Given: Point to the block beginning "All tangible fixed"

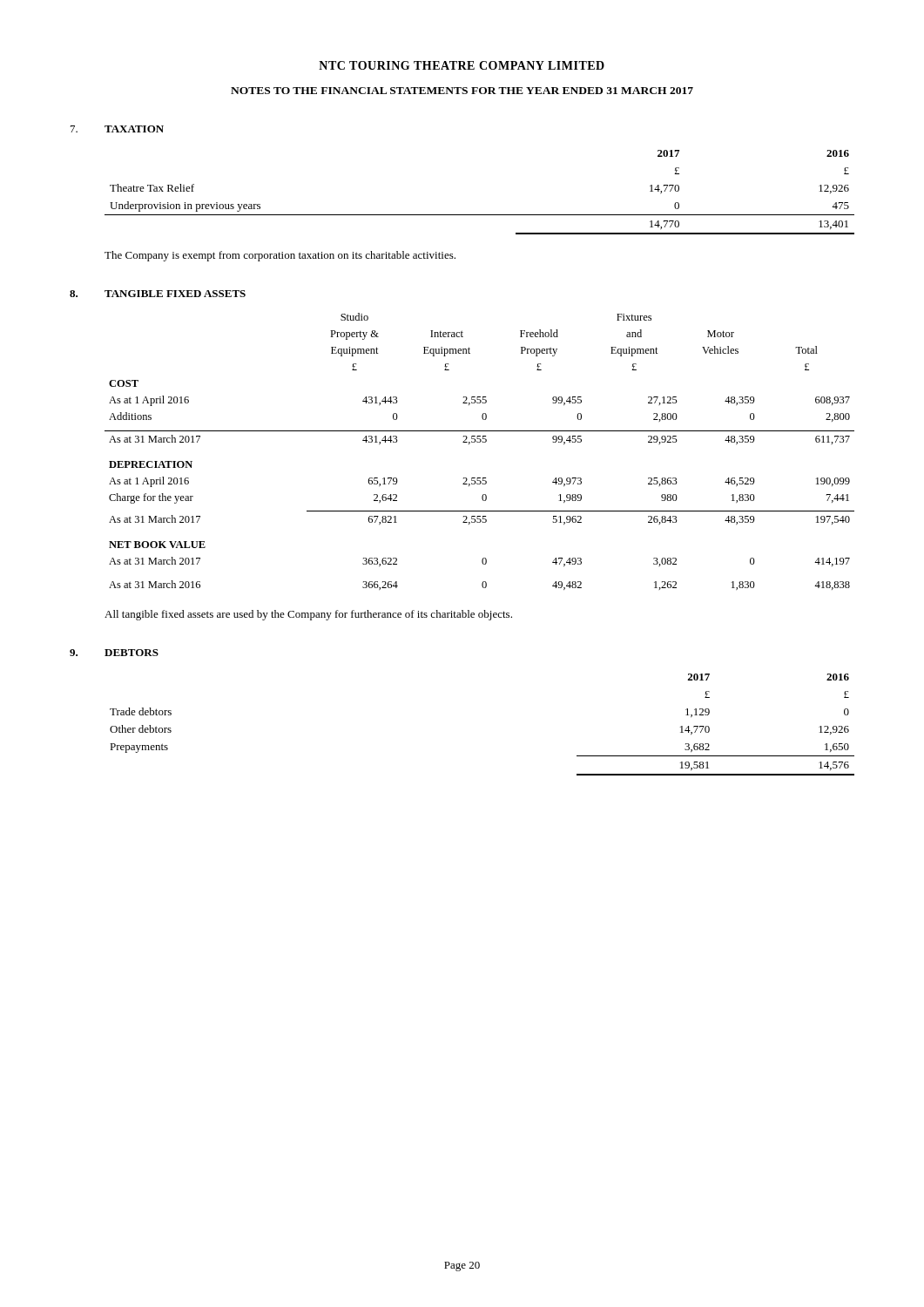Looking at the screenshot, I should pos(309,614).
